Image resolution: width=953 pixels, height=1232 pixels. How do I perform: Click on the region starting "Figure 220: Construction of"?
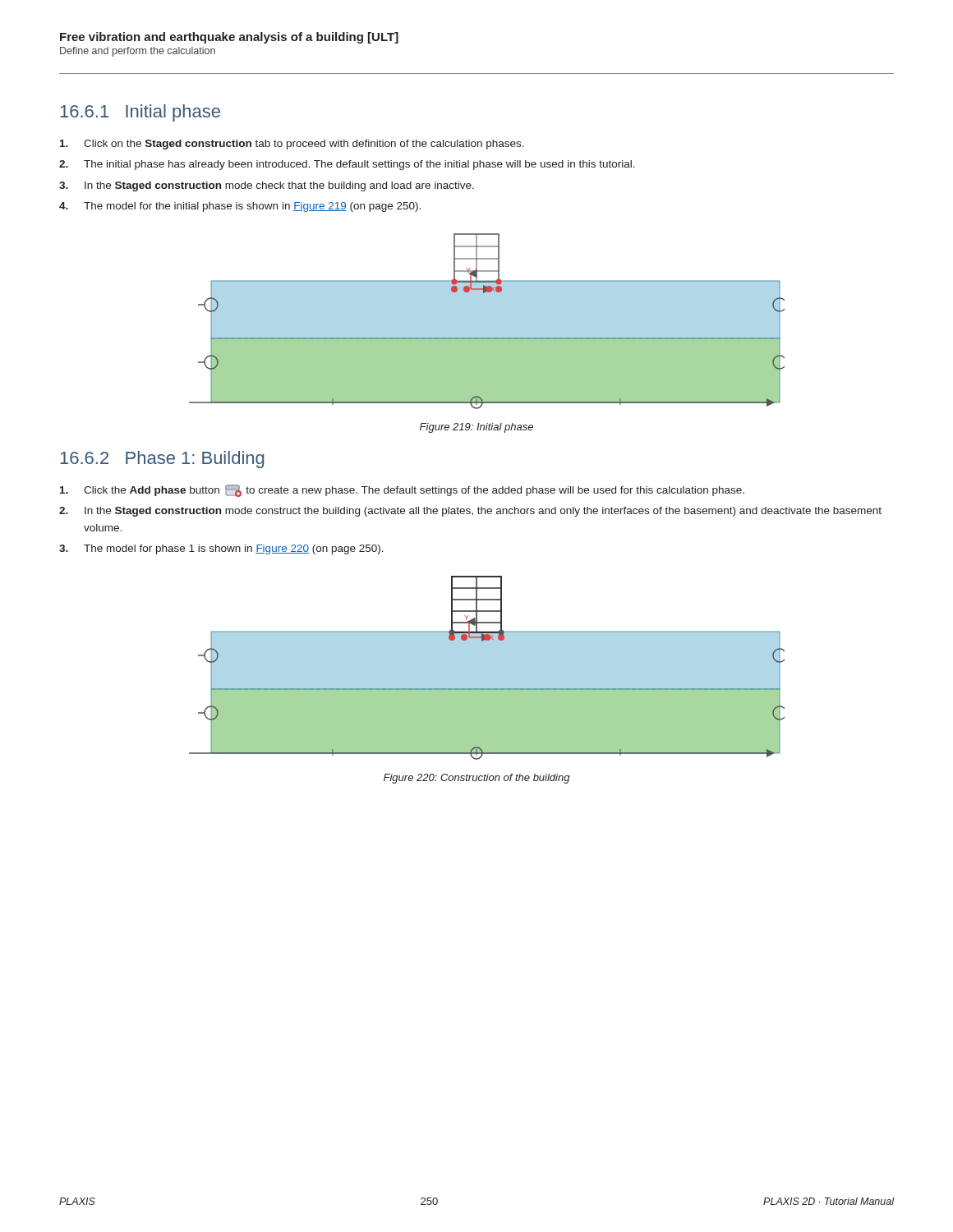click(476, 777)
